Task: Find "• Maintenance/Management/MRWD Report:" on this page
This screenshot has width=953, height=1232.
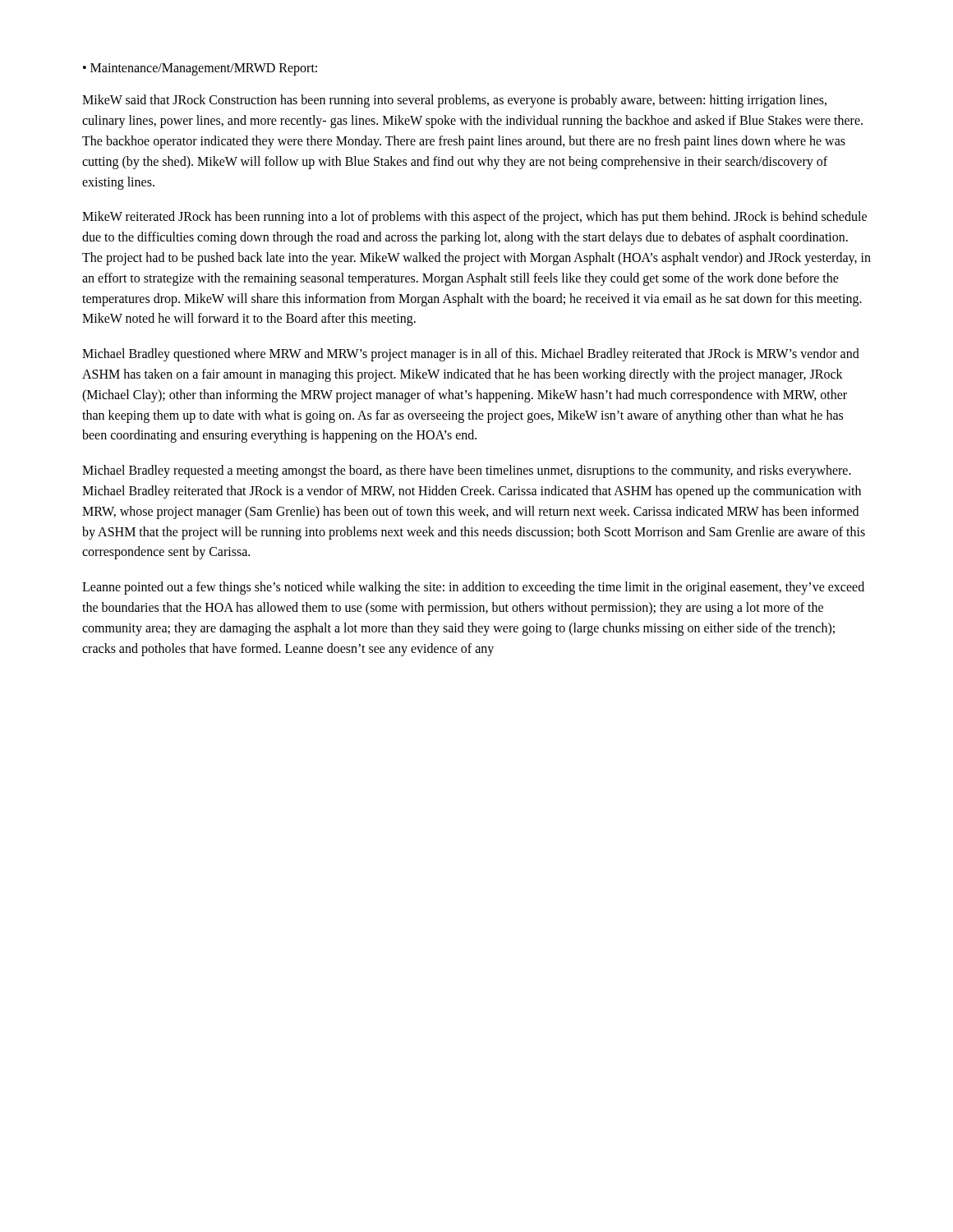Action: 200,68
